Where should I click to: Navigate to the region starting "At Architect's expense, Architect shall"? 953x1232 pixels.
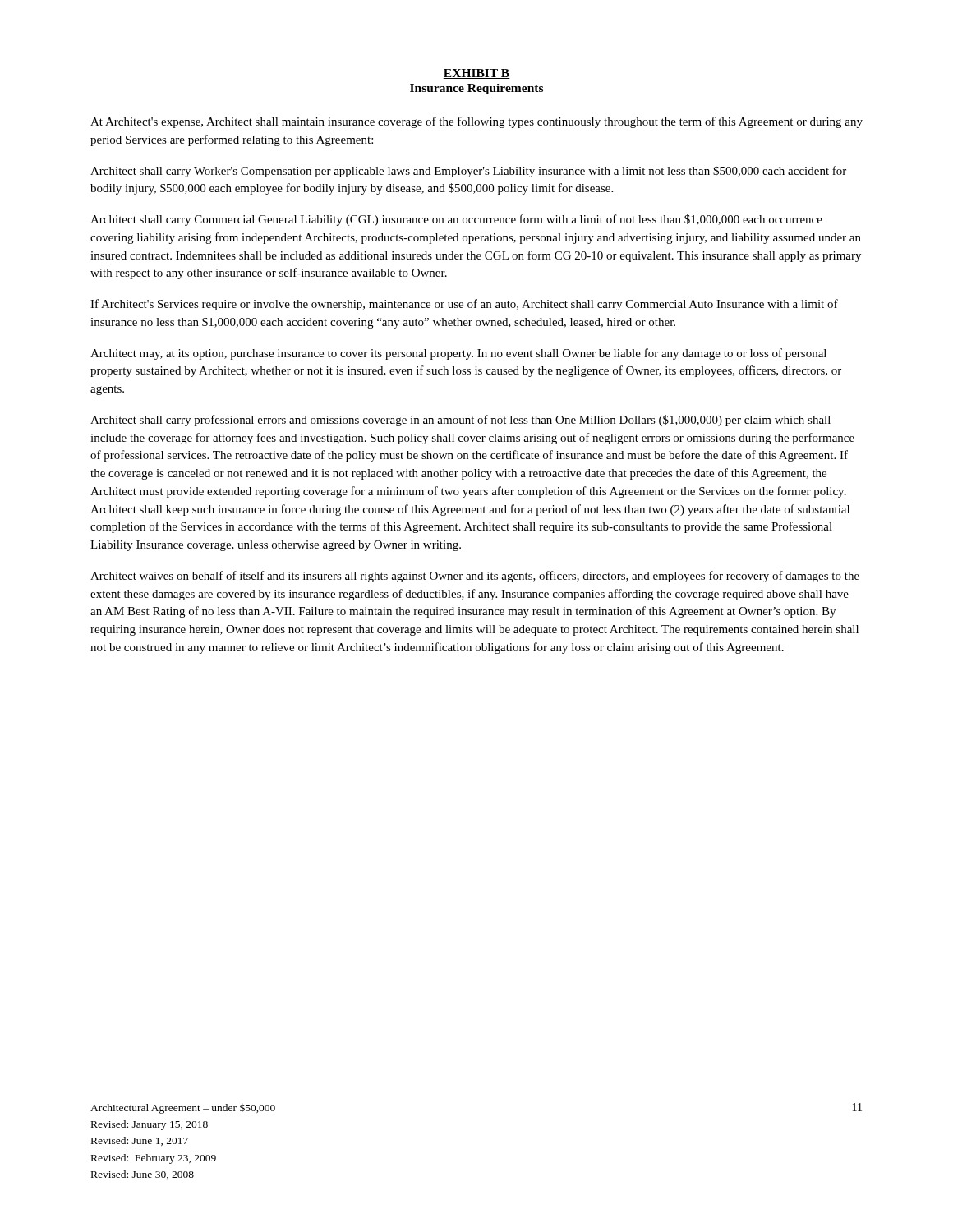pos(476,130)
